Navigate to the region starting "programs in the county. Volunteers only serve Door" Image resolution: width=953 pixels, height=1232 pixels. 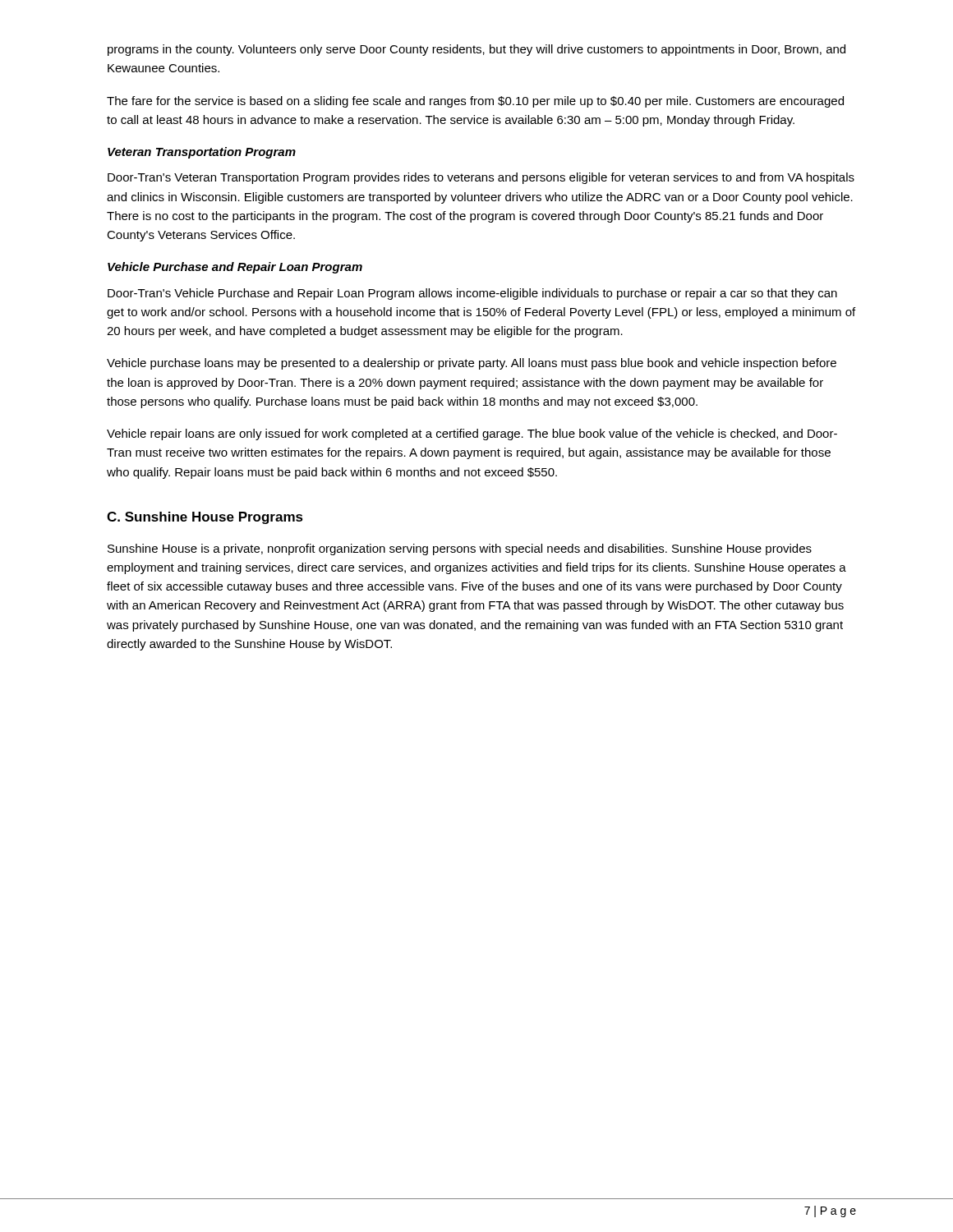pyautogui.click(x=477, y=58)
